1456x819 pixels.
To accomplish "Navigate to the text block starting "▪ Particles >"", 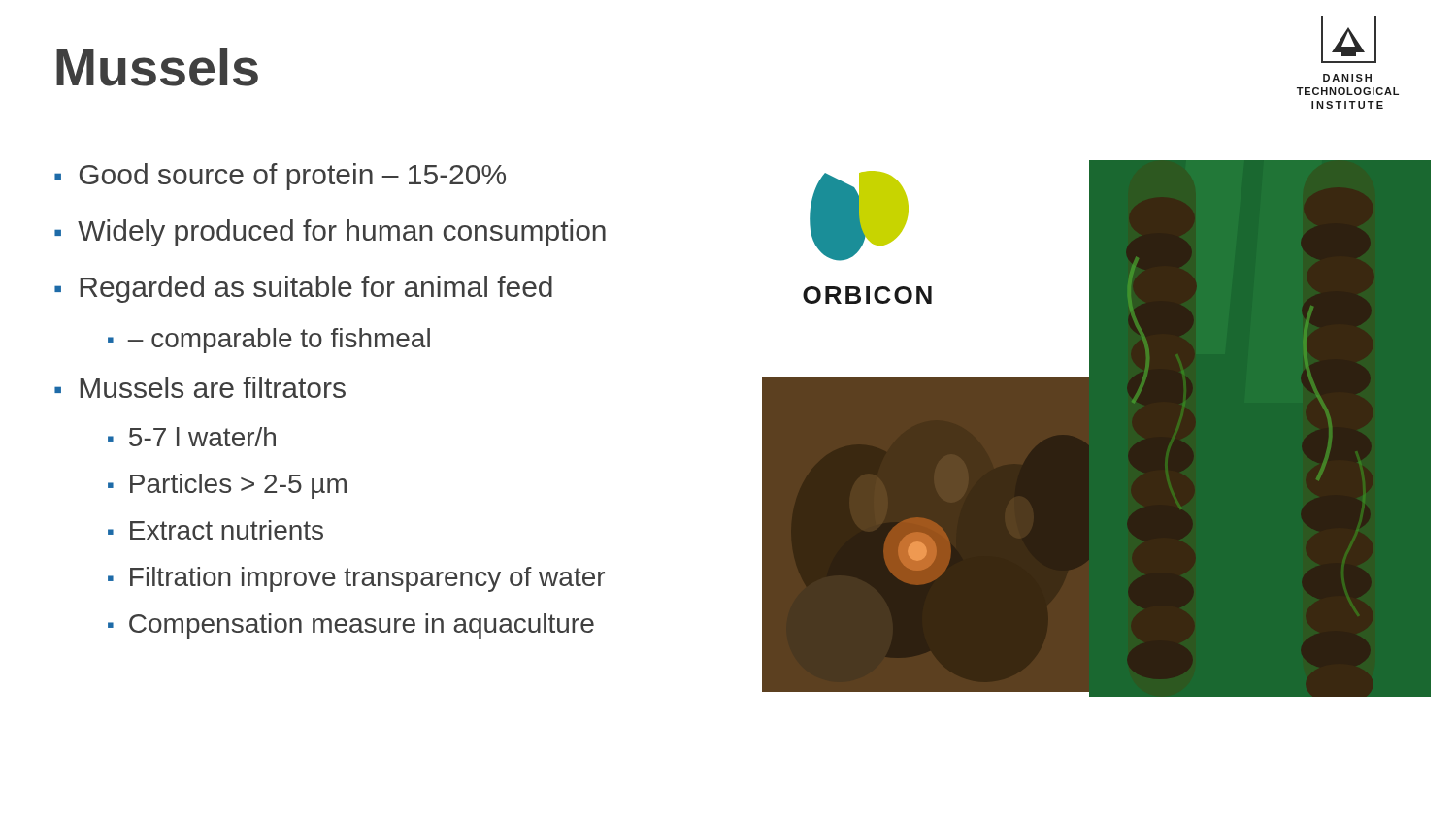I will 228,484.
